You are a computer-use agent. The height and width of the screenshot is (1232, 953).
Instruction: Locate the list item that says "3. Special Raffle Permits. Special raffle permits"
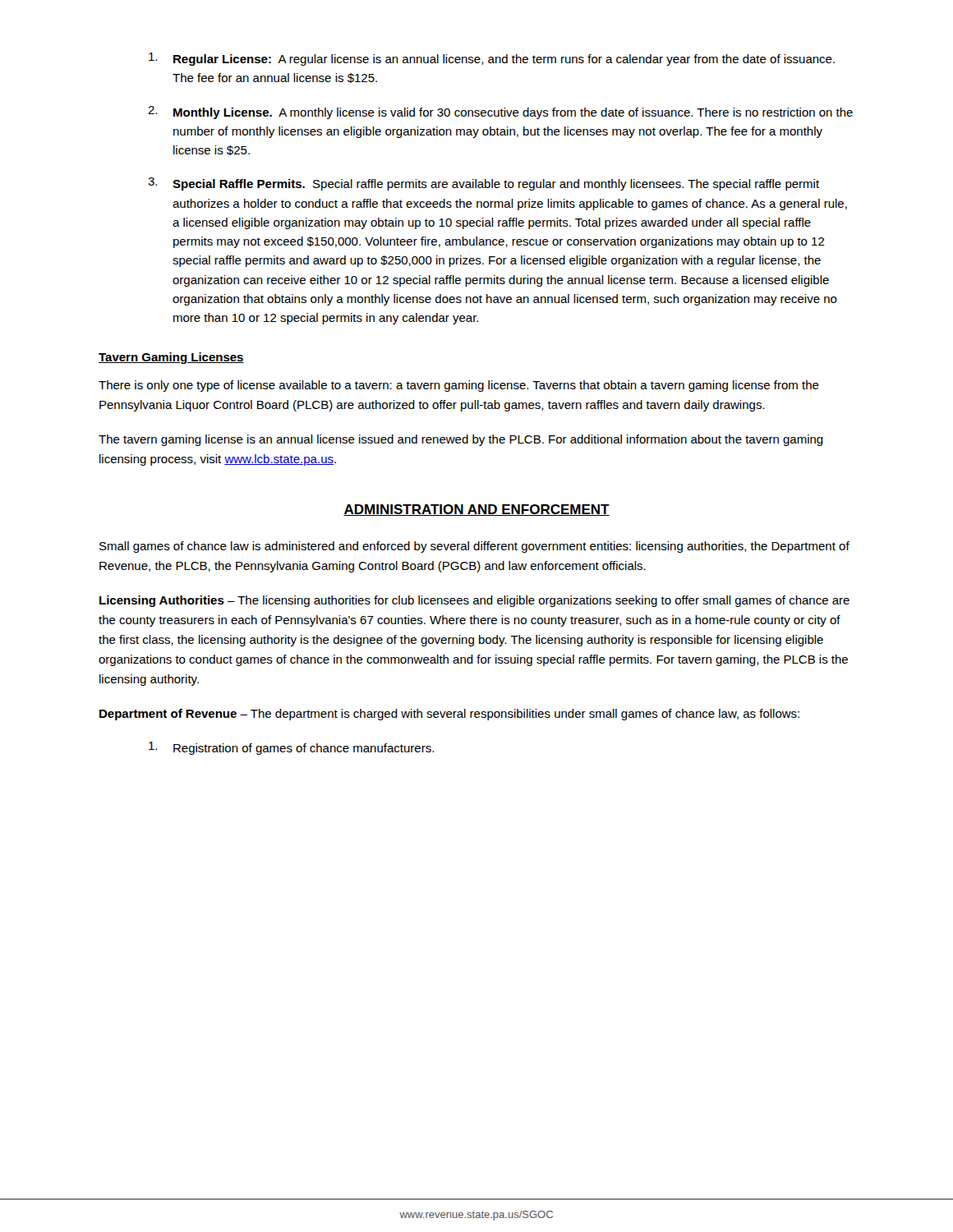tap(501, 251)
